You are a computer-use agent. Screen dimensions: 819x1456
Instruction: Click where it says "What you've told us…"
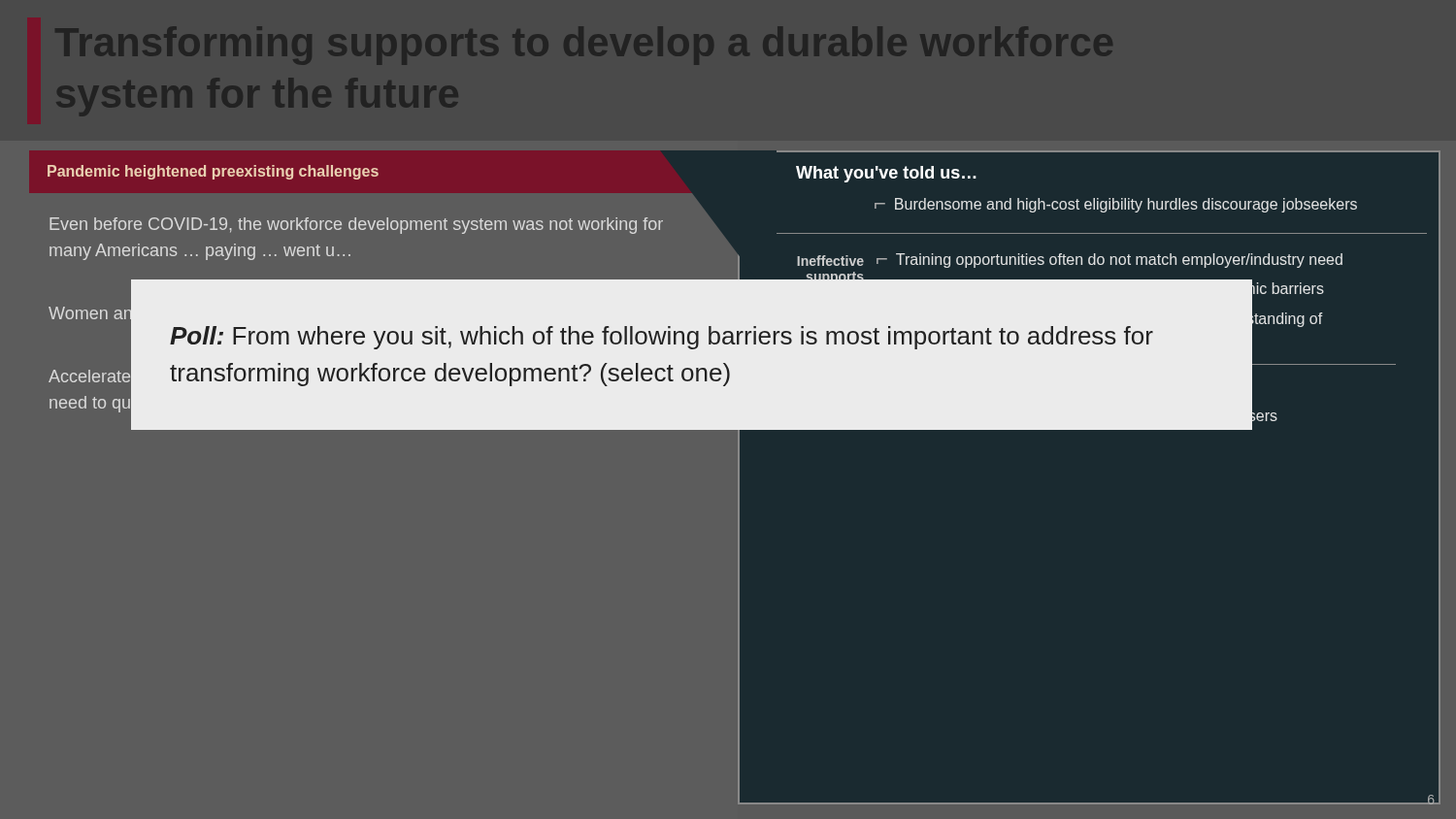(x=887, y=173)
